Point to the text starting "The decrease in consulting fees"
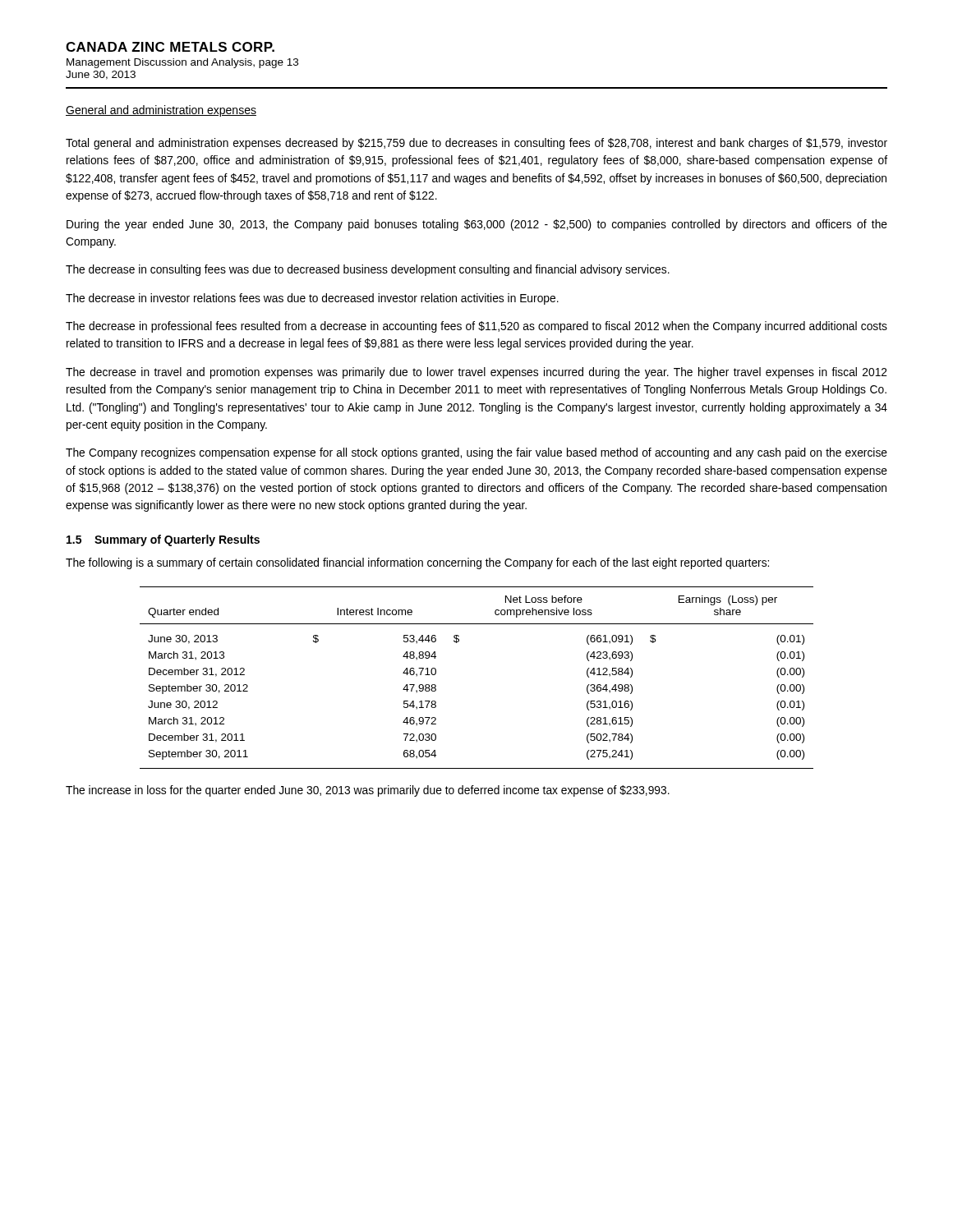The width and height of the screenshot is (953, 1232). (x=368, y=270)
